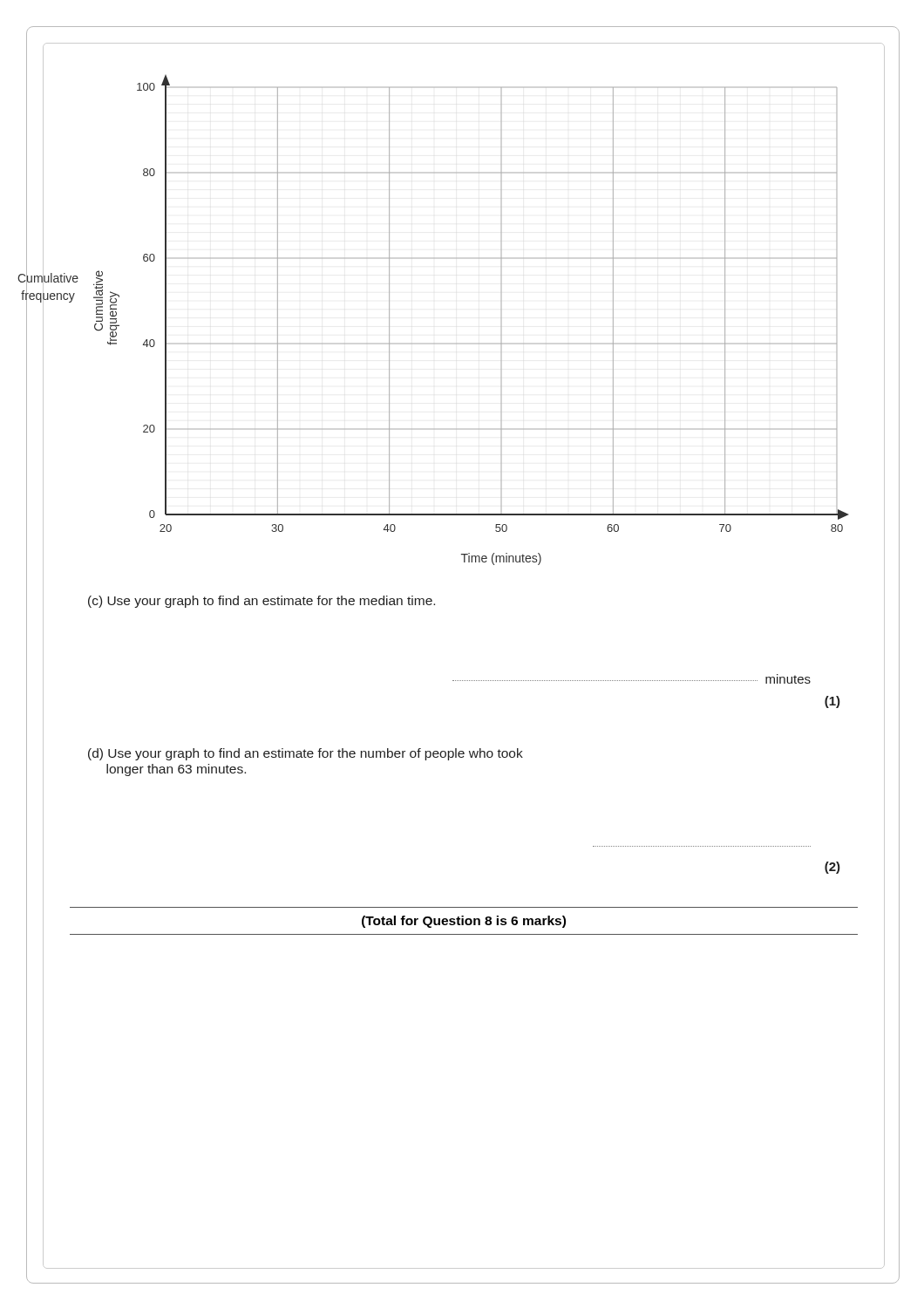Locate the continuous plot
924x1308 pixels.
coord(475,323)
